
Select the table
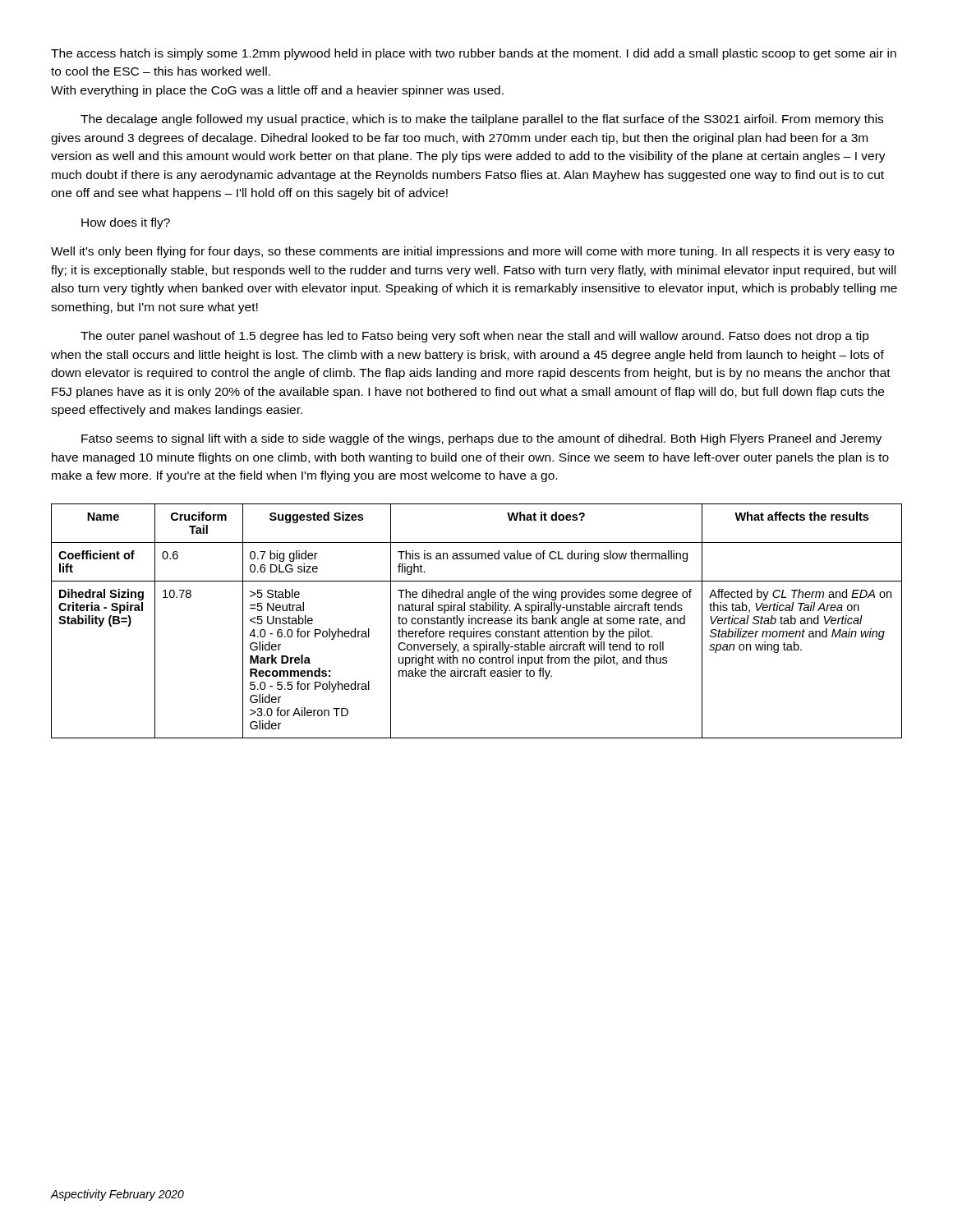[476, 621]
